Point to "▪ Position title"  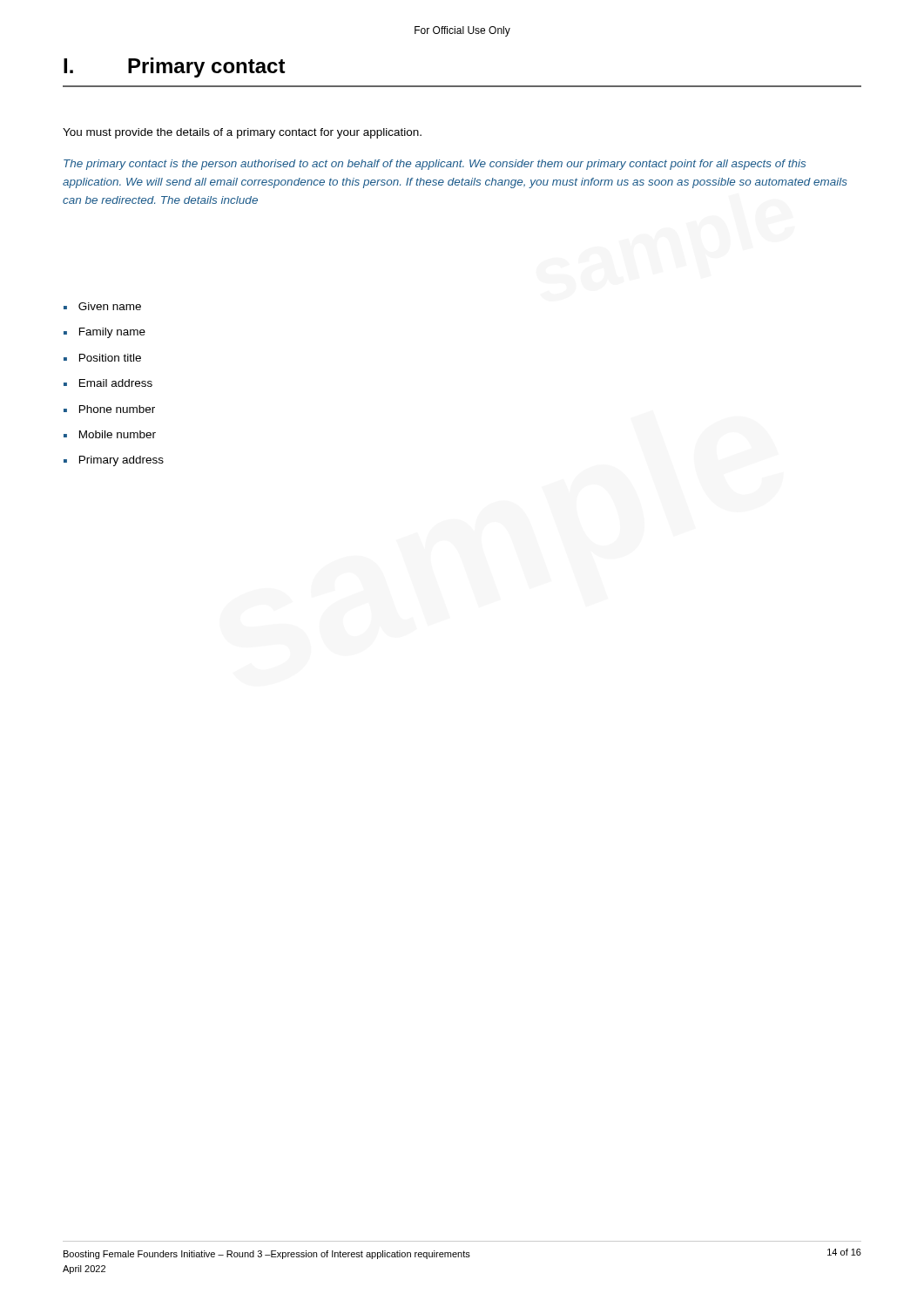(102, 359)
